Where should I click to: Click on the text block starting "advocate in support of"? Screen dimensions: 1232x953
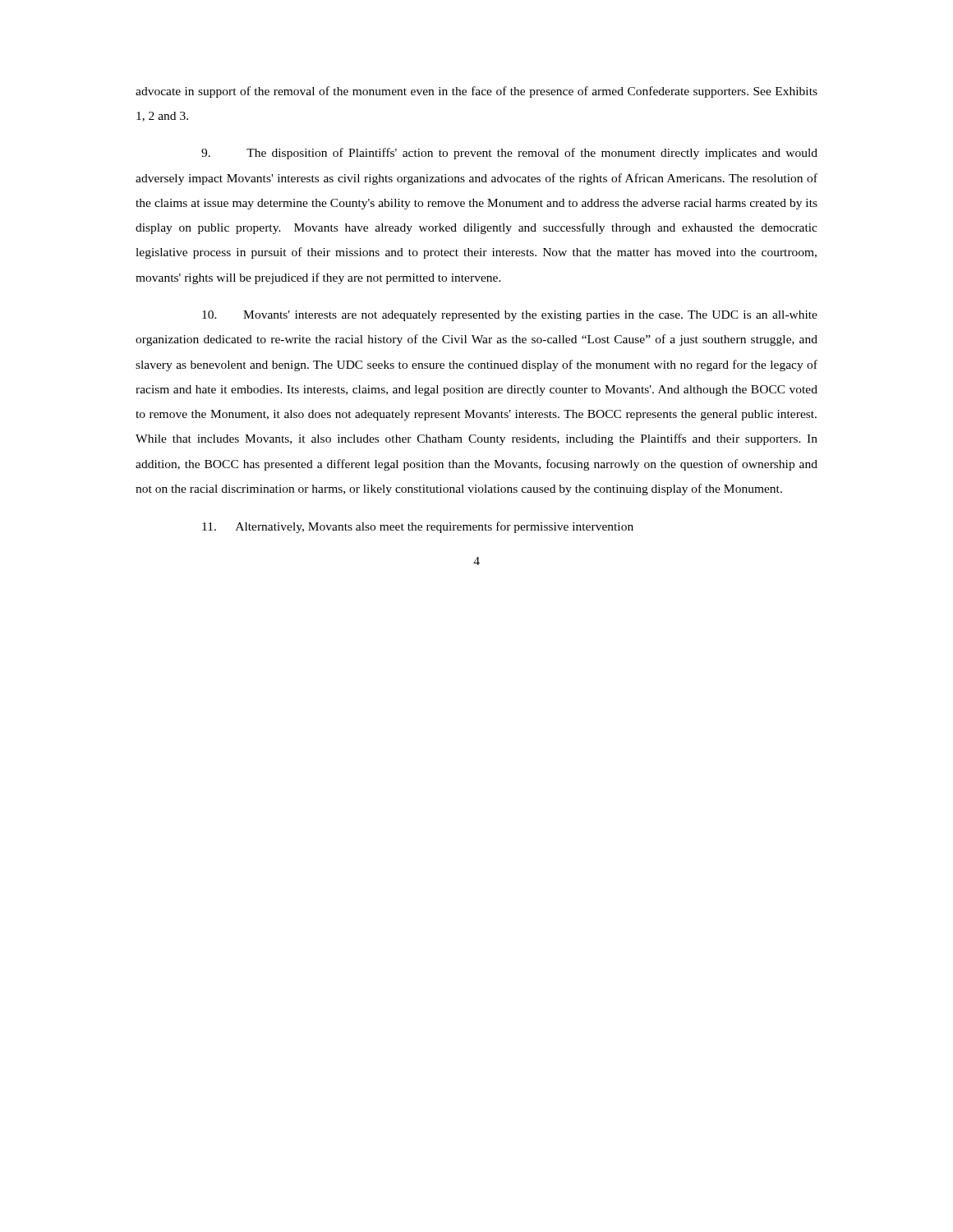click(476, 103)
